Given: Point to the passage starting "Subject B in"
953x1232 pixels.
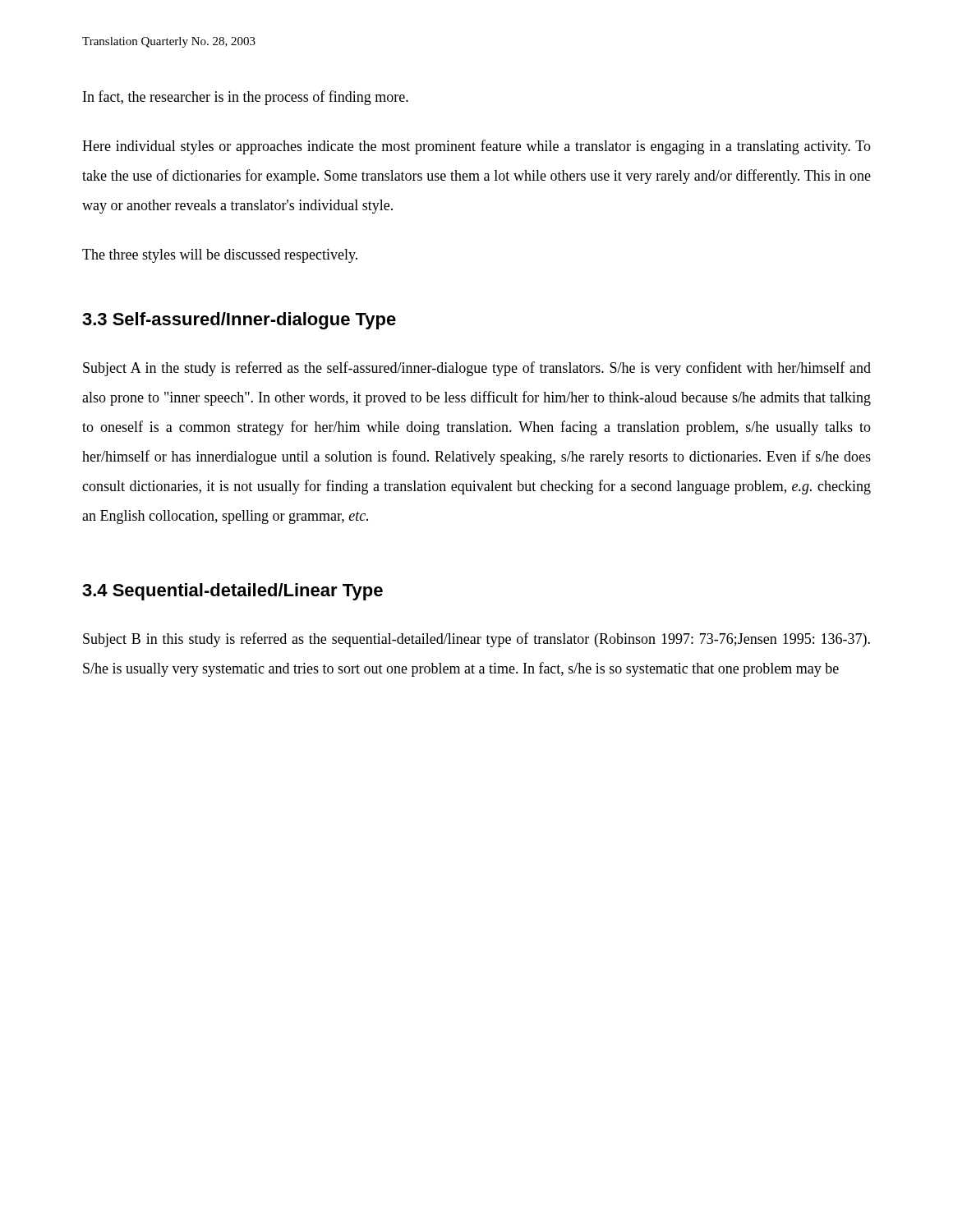Looking at the screenshot, I should click(476, 654).
